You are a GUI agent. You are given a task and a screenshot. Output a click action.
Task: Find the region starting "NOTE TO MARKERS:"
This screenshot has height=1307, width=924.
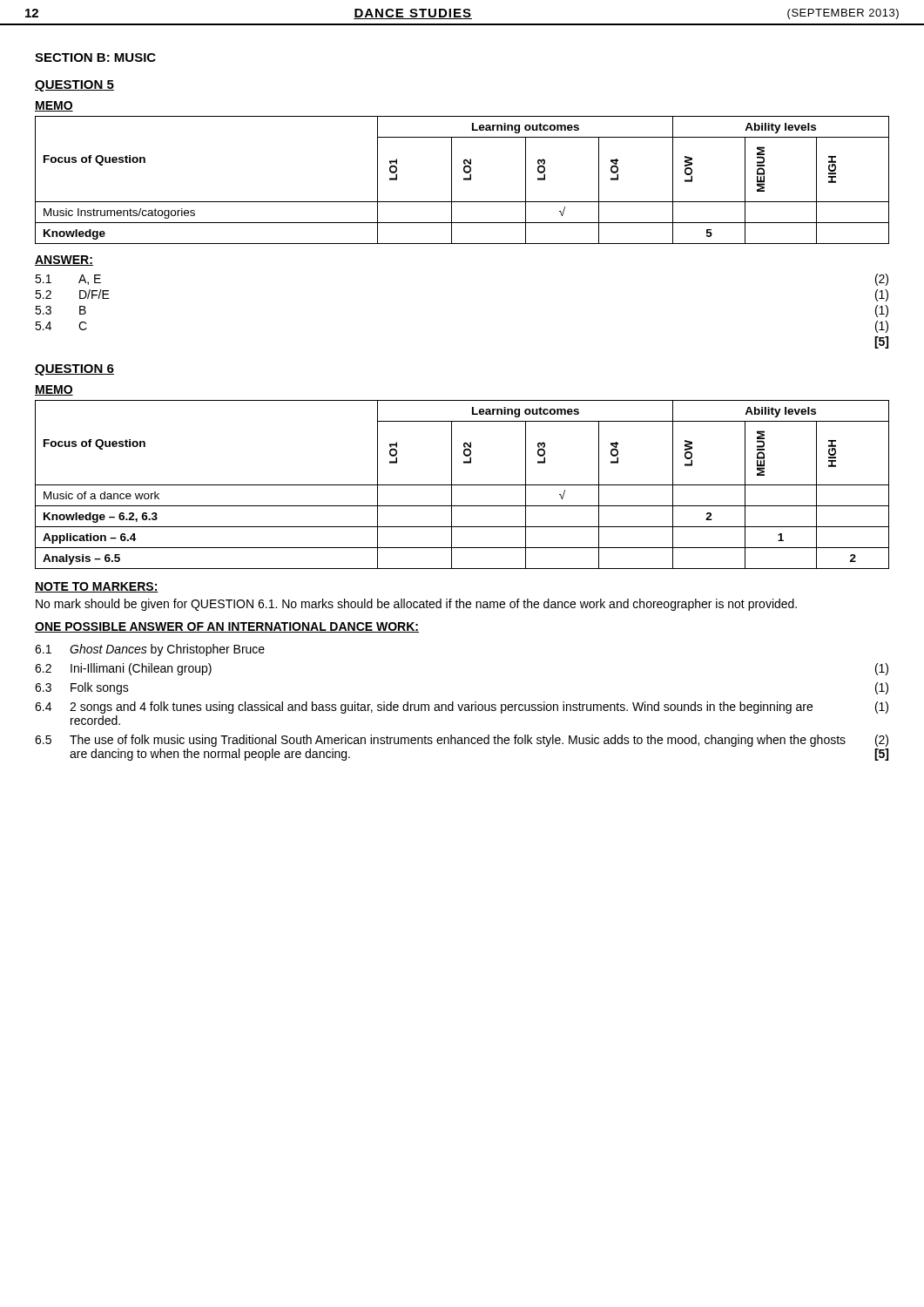pyautogui.click(x=96, y=587)
